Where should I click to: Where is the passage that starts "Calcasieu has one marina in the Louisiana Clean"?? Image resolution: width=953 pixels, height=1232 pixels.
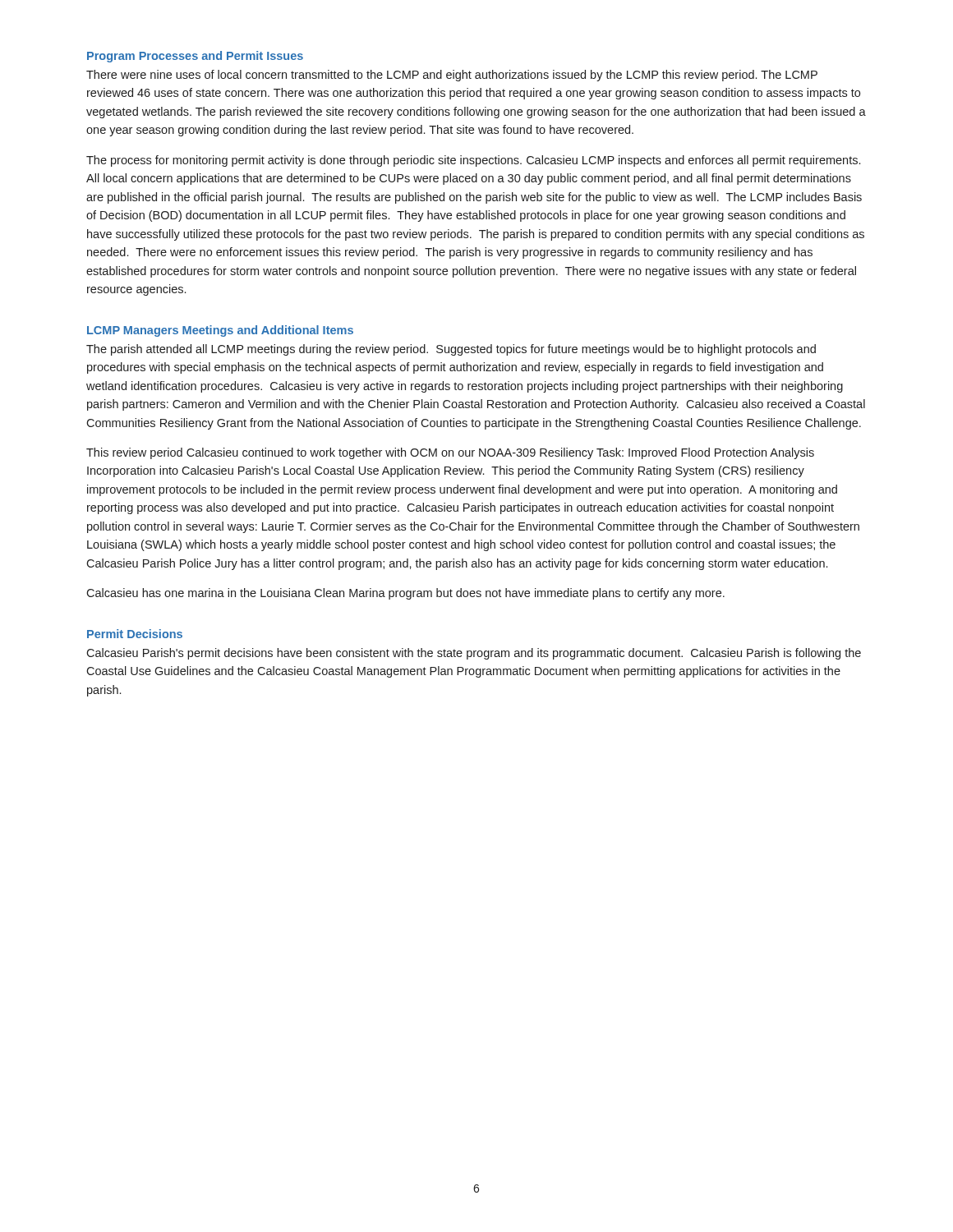[x=406, y=593]
